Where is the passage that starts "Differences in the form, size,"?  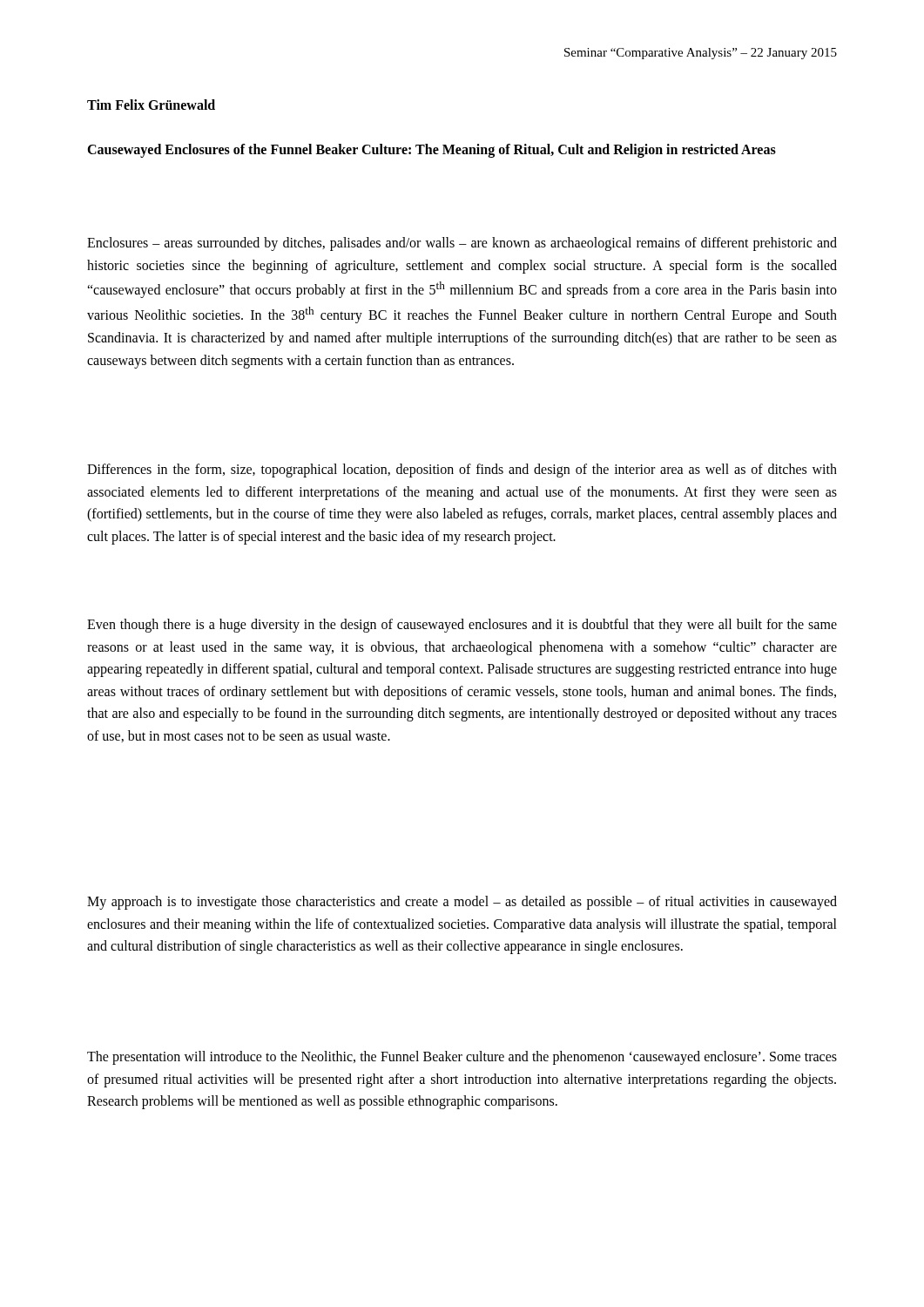(x=462, y=503)
